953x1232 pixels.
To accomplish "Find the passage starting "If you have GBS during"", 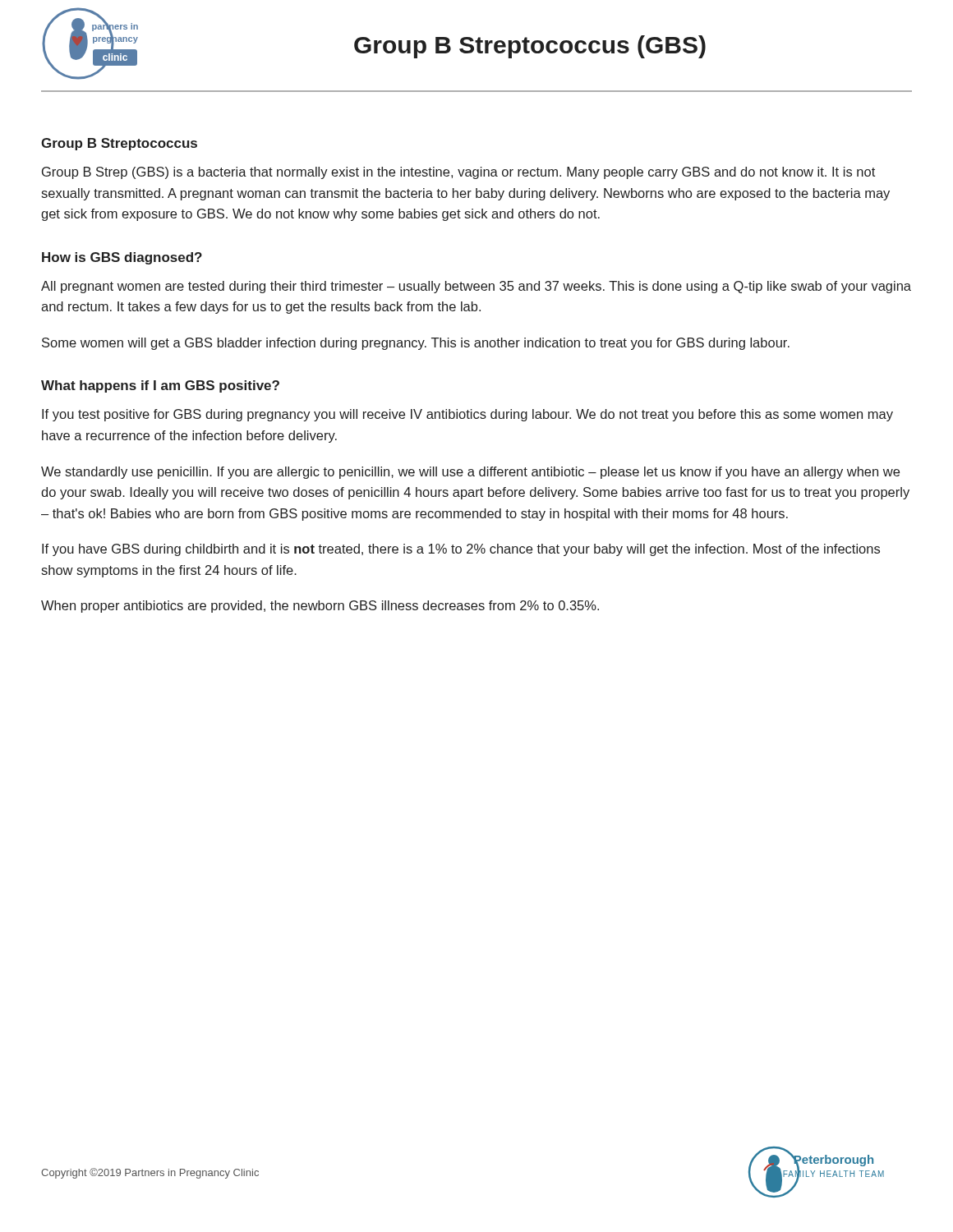I will click(x=461, y=559).
